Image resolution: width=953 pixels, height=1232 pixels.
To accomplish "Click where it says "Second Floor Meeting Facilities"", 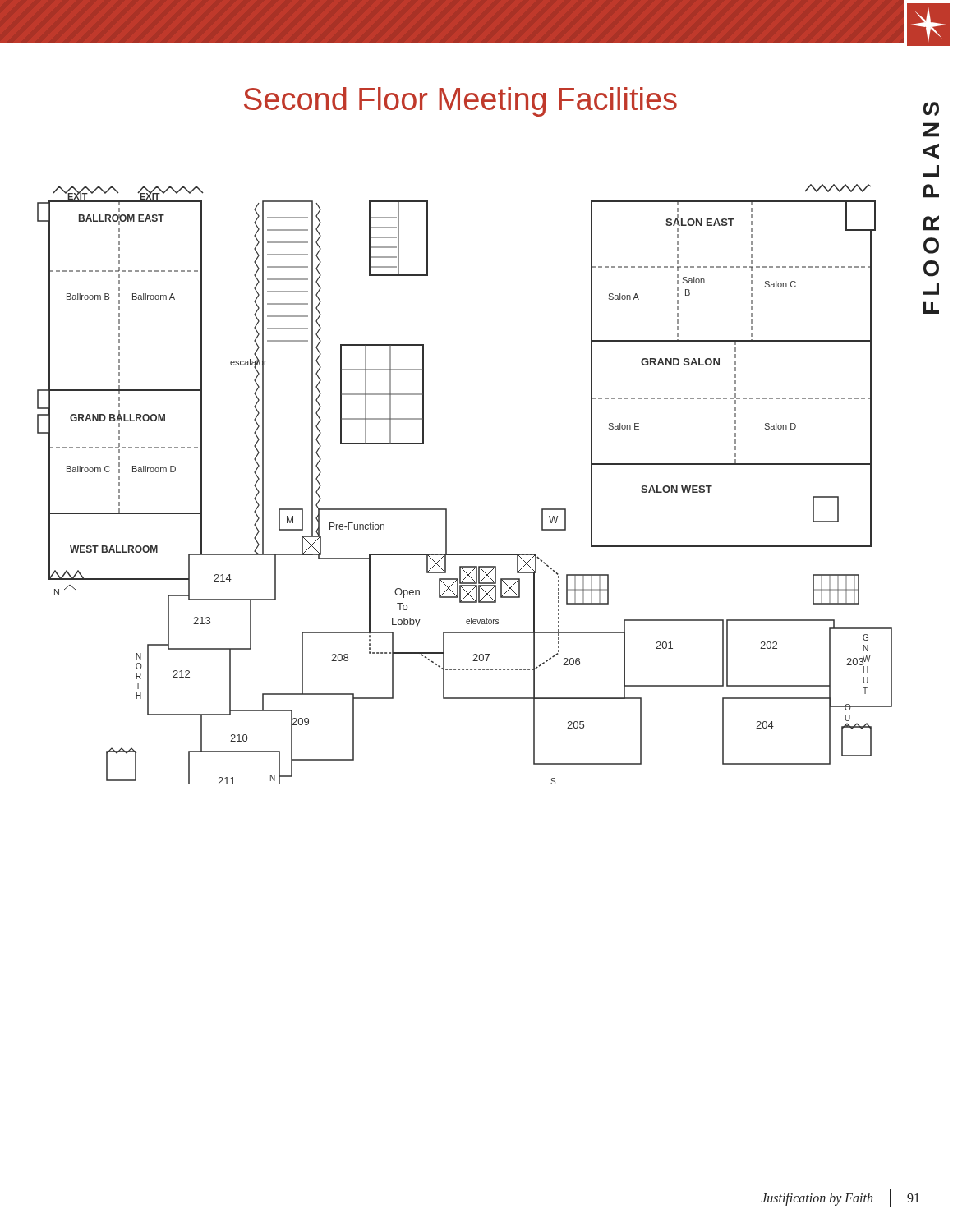I will pos(460,99).
